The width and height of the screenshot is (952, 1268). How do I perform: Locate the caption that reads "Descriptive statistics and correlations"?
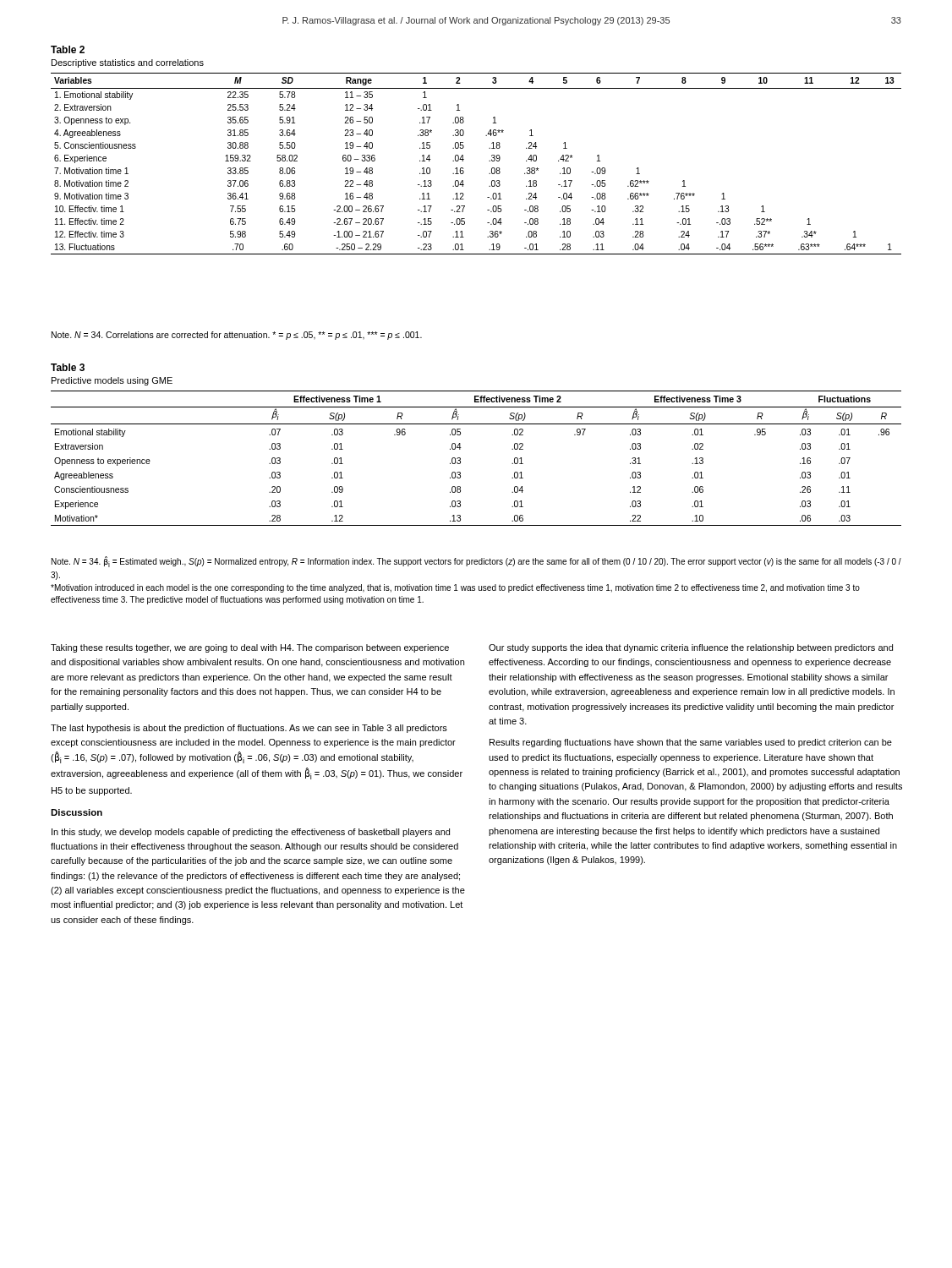(127, 63)
